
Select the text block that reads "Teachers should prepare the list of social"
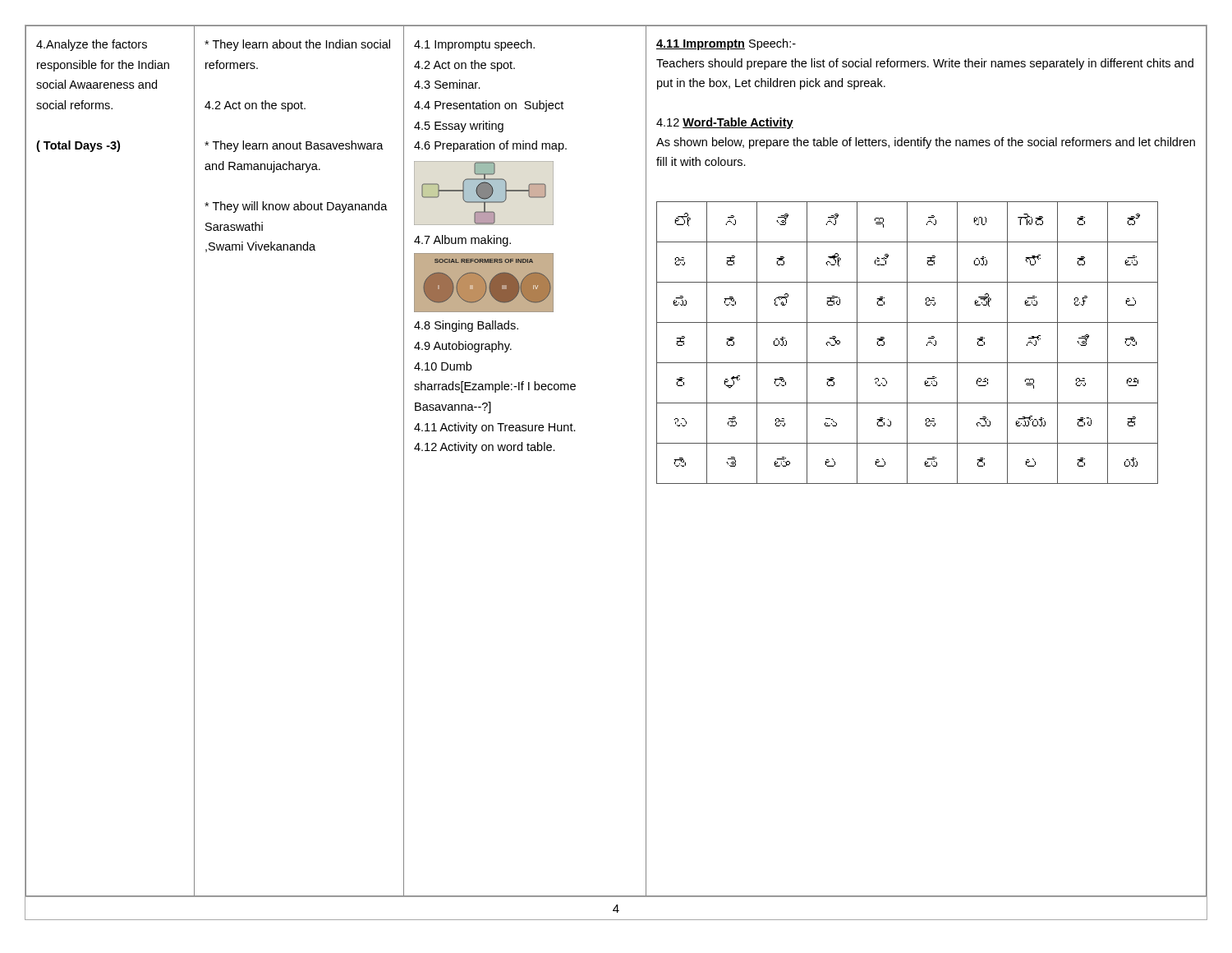pos(925,73)
